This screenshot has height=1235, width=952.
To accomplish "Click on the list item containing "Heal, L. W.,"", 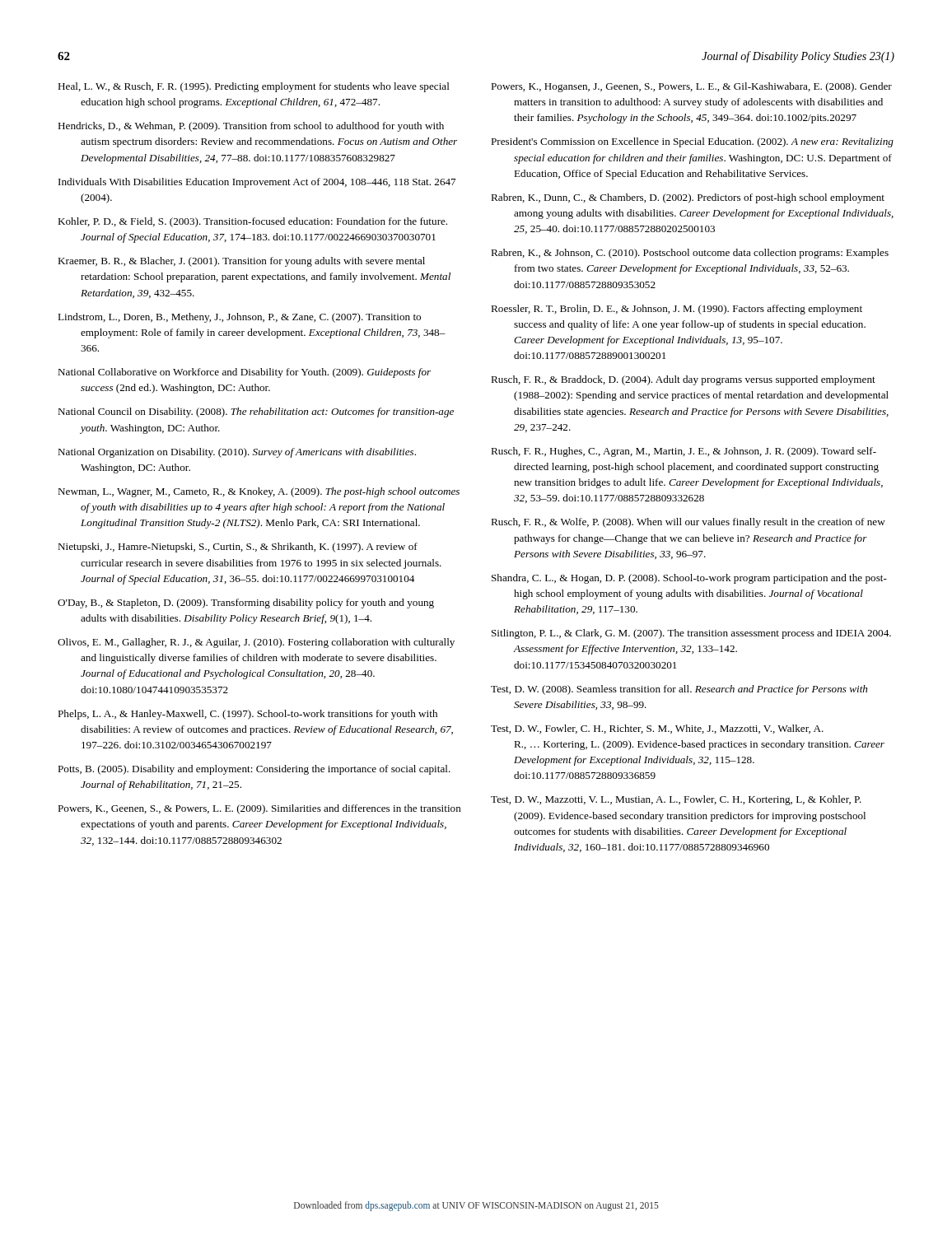I will pos(254,94).
